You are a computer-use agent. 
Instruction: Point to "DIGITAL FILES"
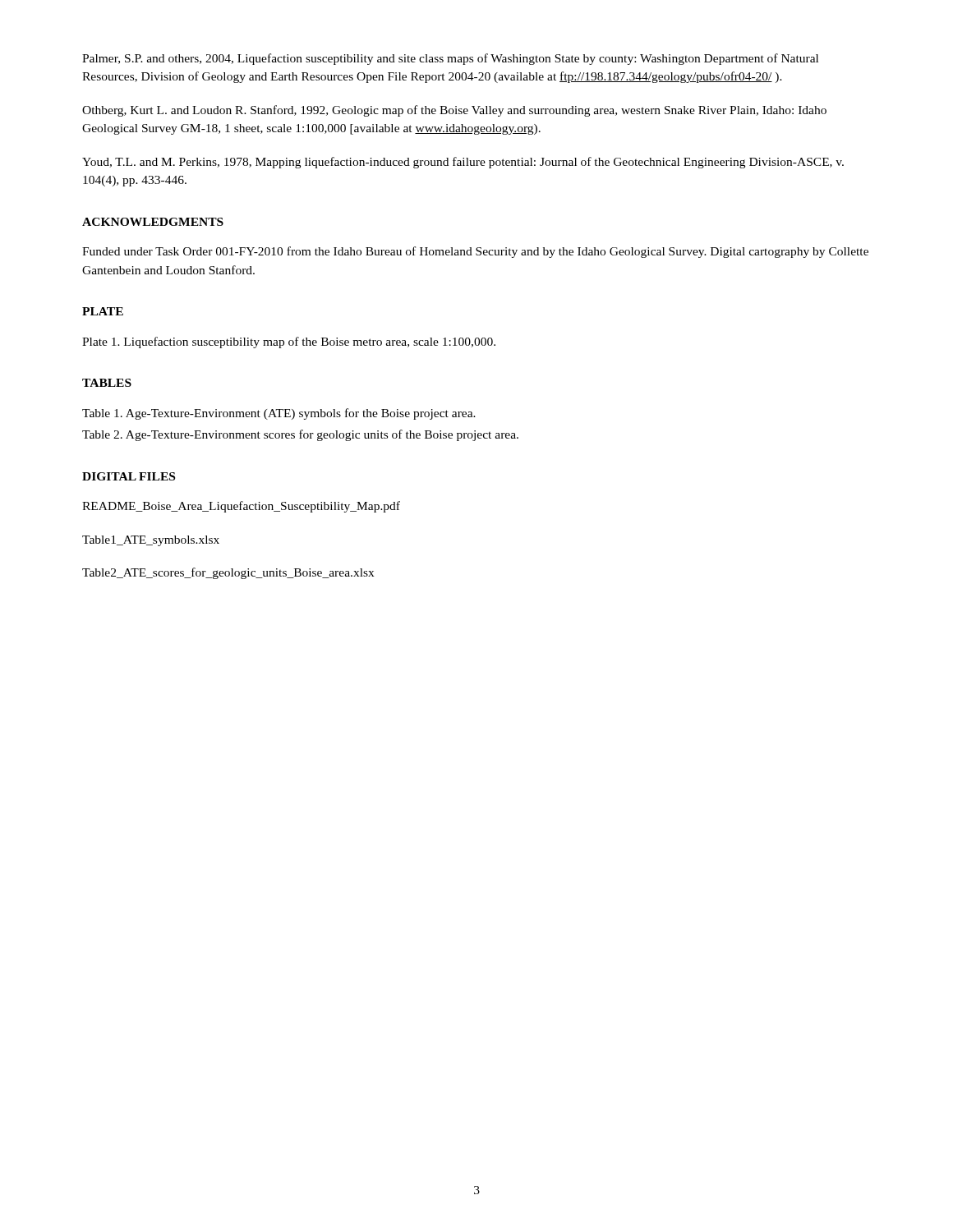[129, 476]
